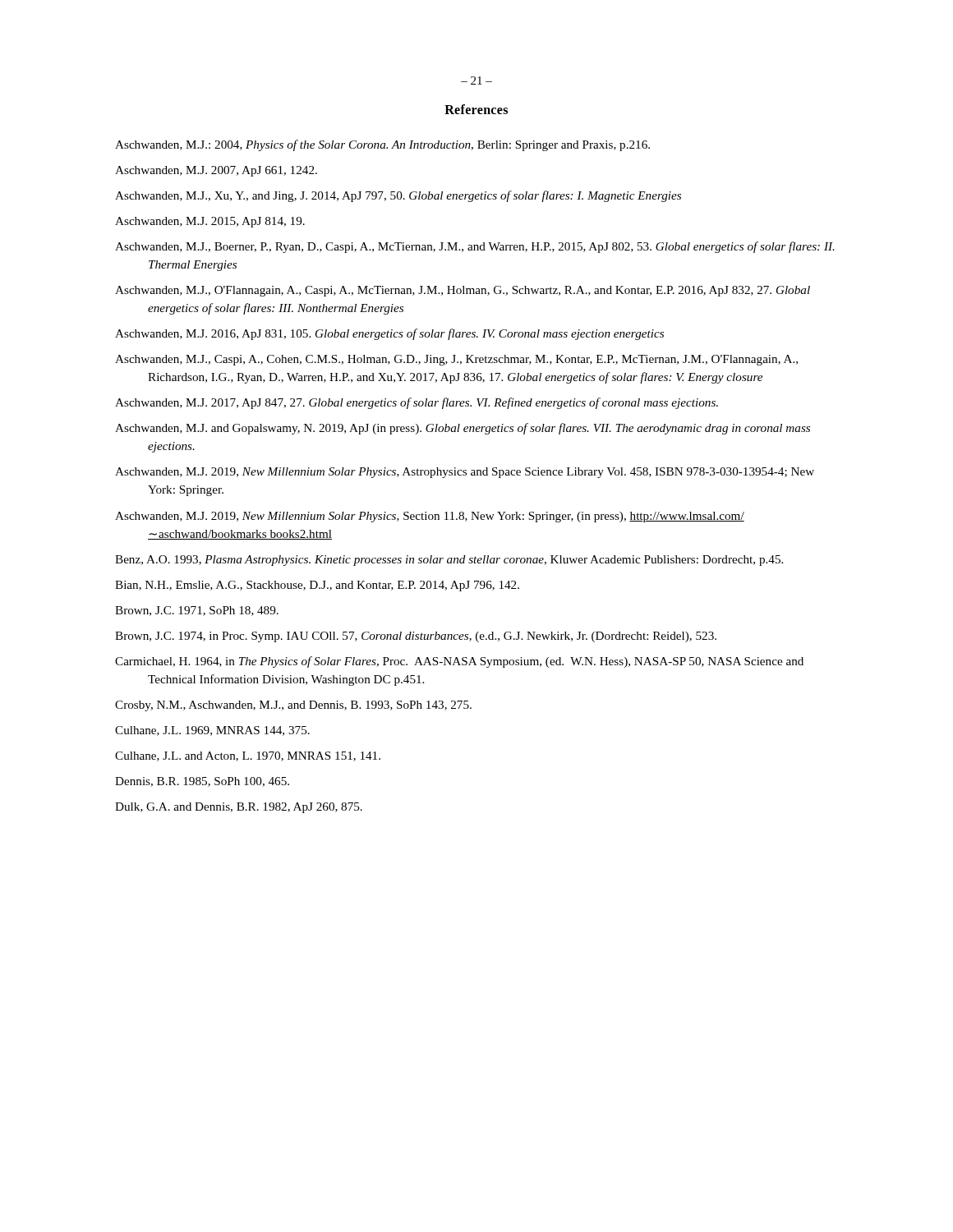The image size is (953, 1232).
Task: Find the list item containing "Crosby, N.M., Aschwanden, M.J., and Dennis, B. 1993,"
Action: tap(294, 704)
